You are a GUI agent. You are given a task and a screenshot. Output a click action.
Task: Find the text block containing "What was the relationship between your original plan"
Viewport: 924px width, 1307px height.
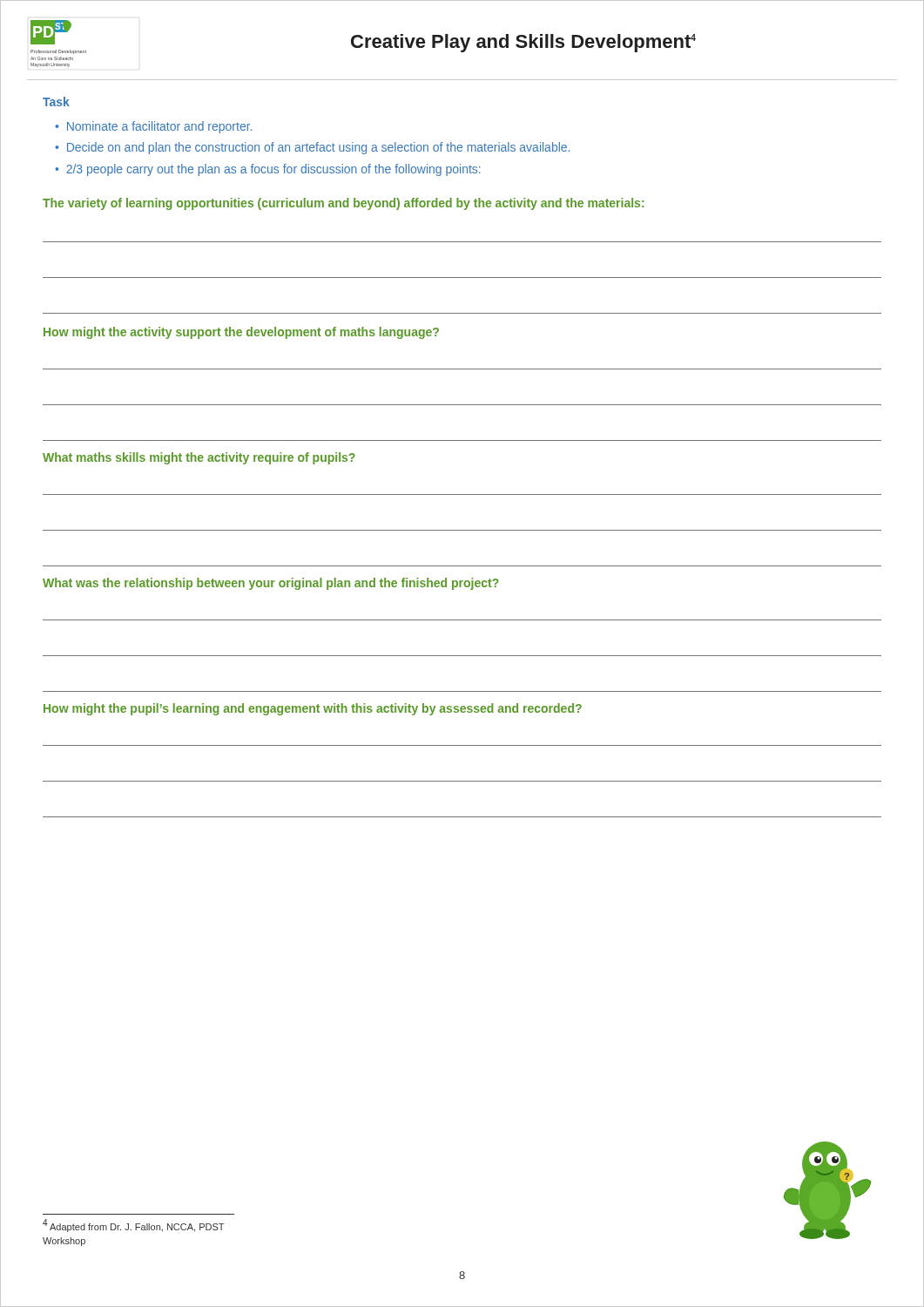(x=271, y=583)
